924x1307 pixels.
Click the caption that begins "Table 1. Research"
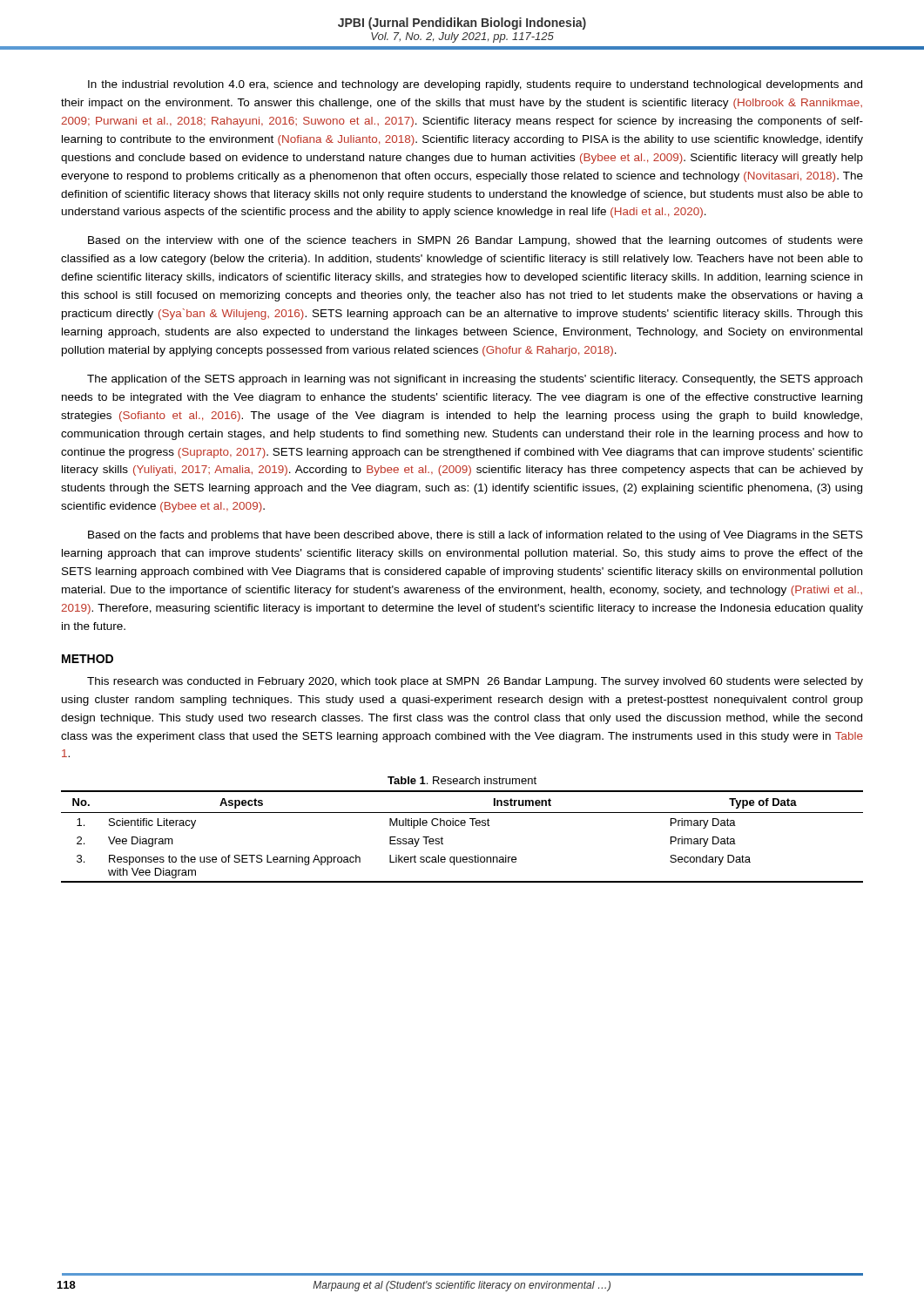click(462, 781)
